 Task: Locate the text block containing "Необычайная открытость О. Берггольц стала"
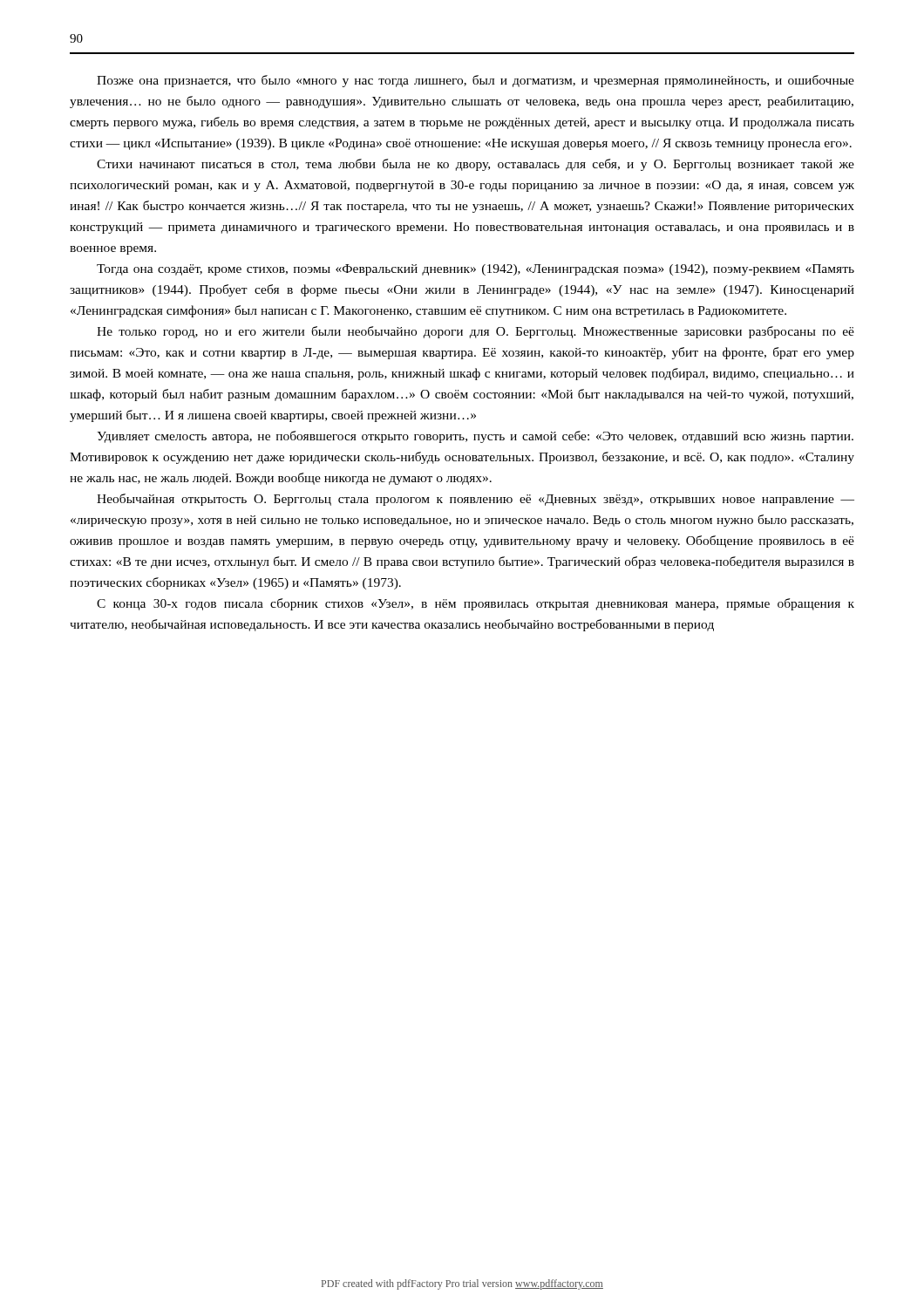tap(462, 540)
